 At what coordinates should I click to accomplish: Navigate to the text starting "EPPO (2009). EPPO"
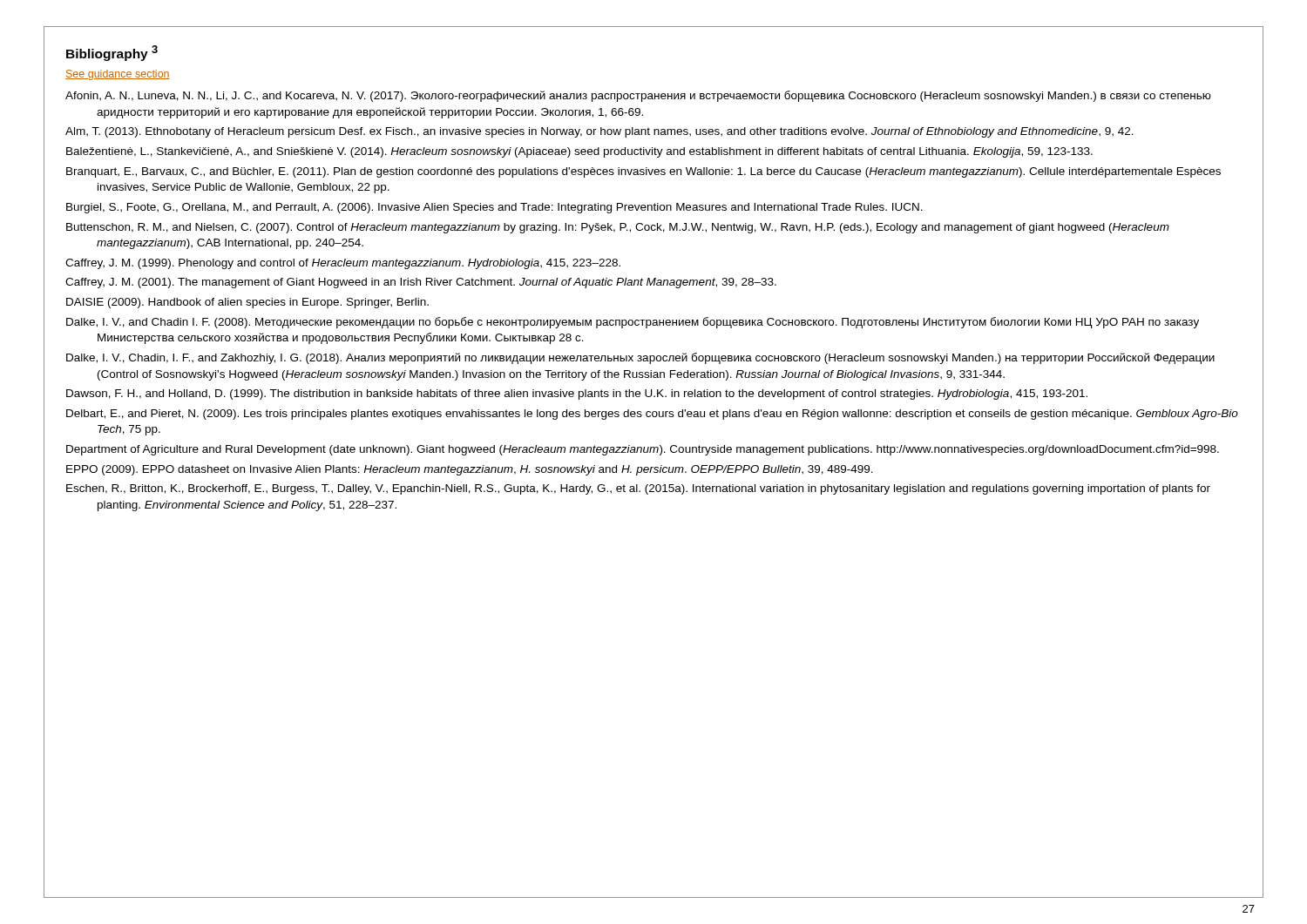469,469
